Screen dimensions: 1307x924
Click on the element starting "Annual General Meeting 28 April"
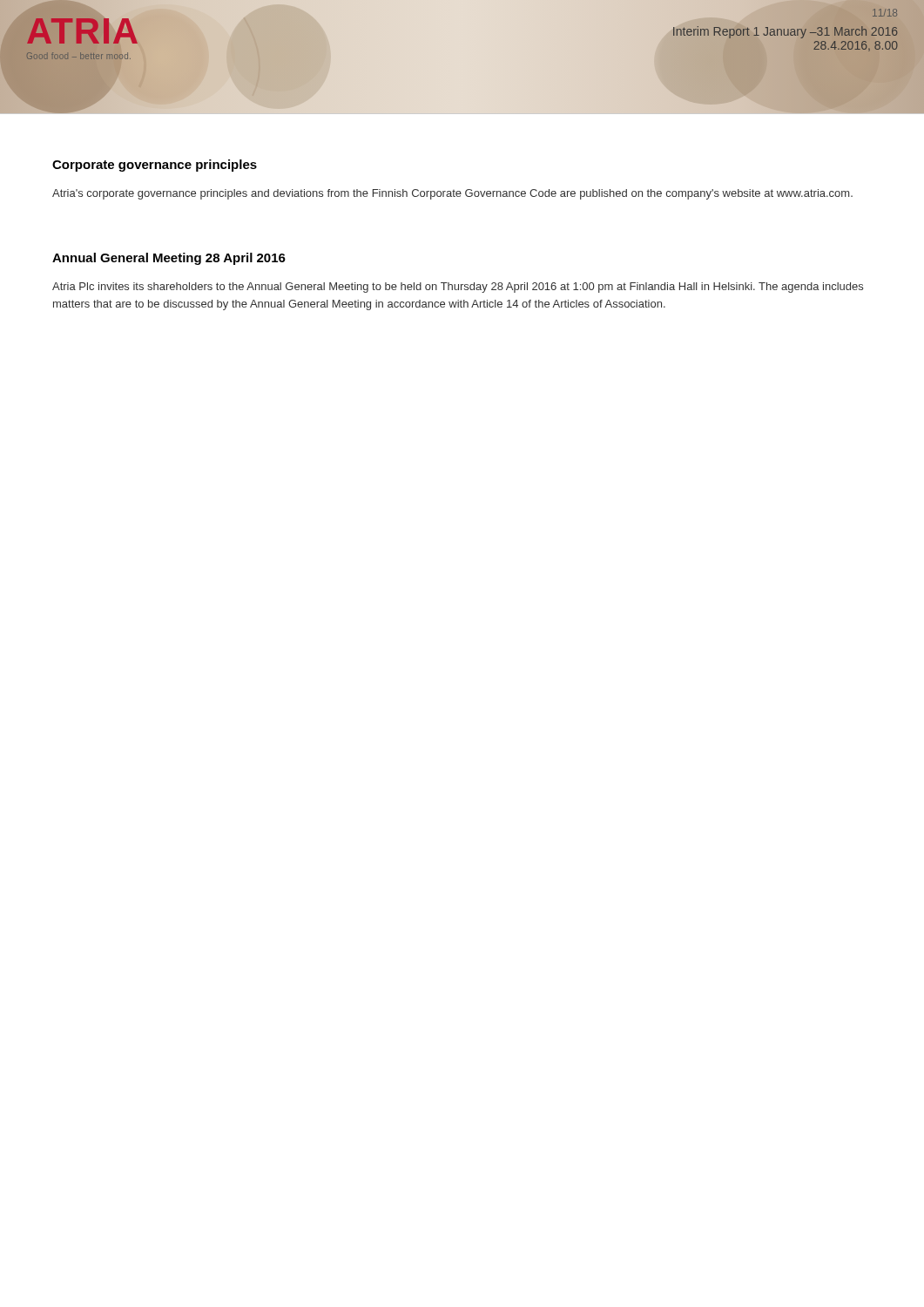coord(169,258)
